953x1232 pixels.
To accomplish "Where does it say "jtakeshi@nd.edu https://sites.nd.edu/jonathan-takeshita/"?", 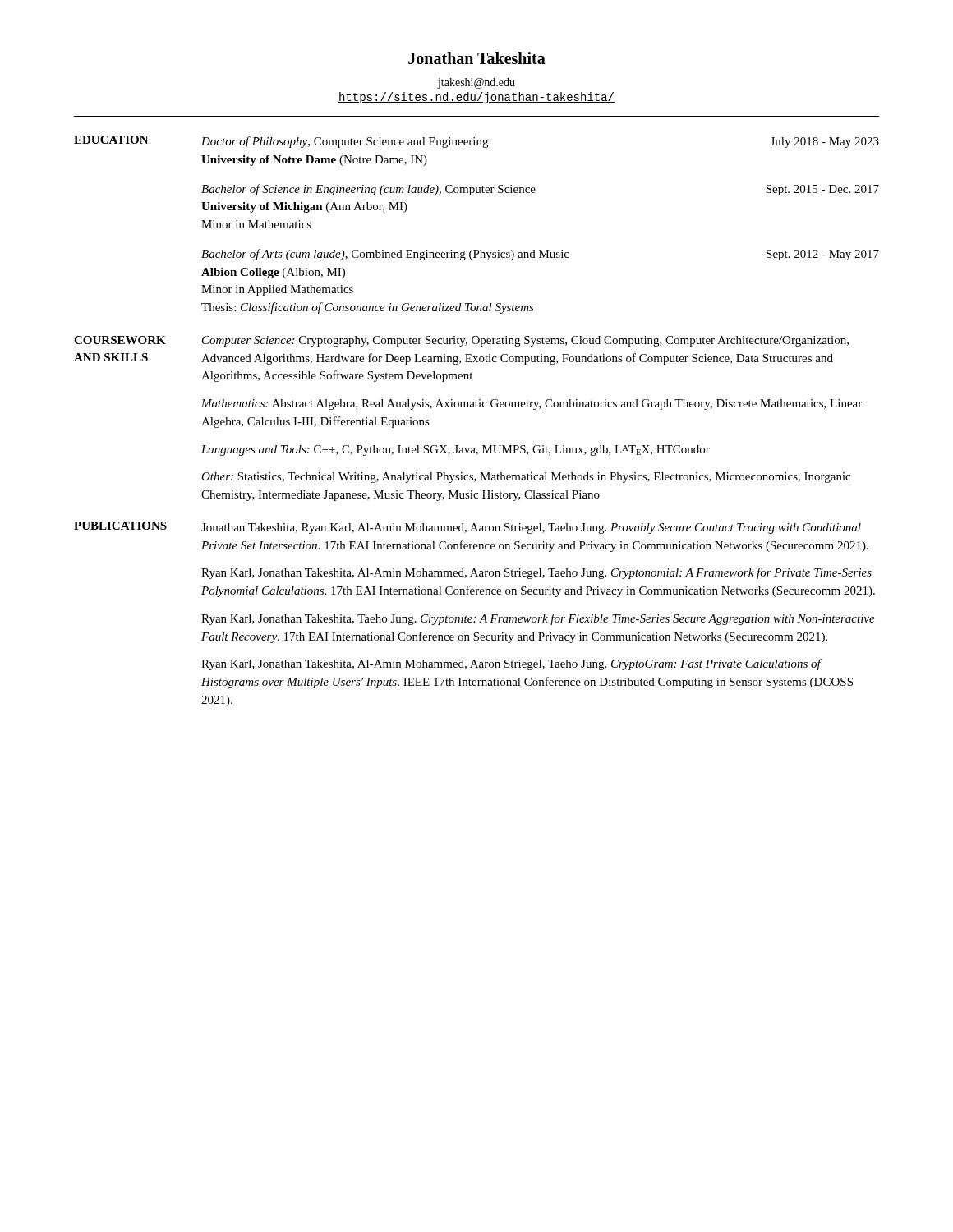I will point(476,90).
